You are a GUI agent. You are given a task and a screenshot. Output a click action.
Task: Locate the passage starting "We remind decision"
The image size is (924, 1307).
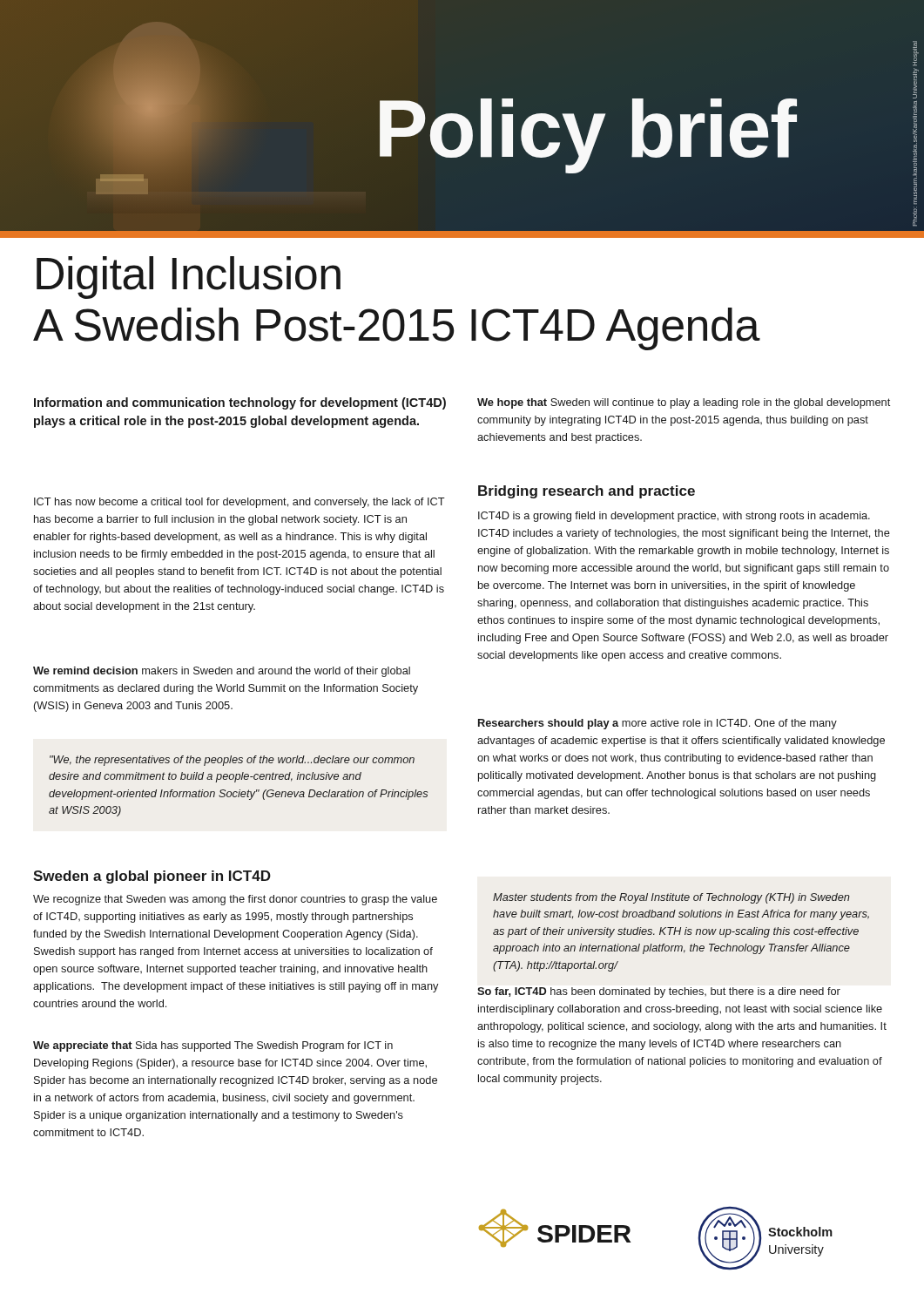tap(226, 688)
